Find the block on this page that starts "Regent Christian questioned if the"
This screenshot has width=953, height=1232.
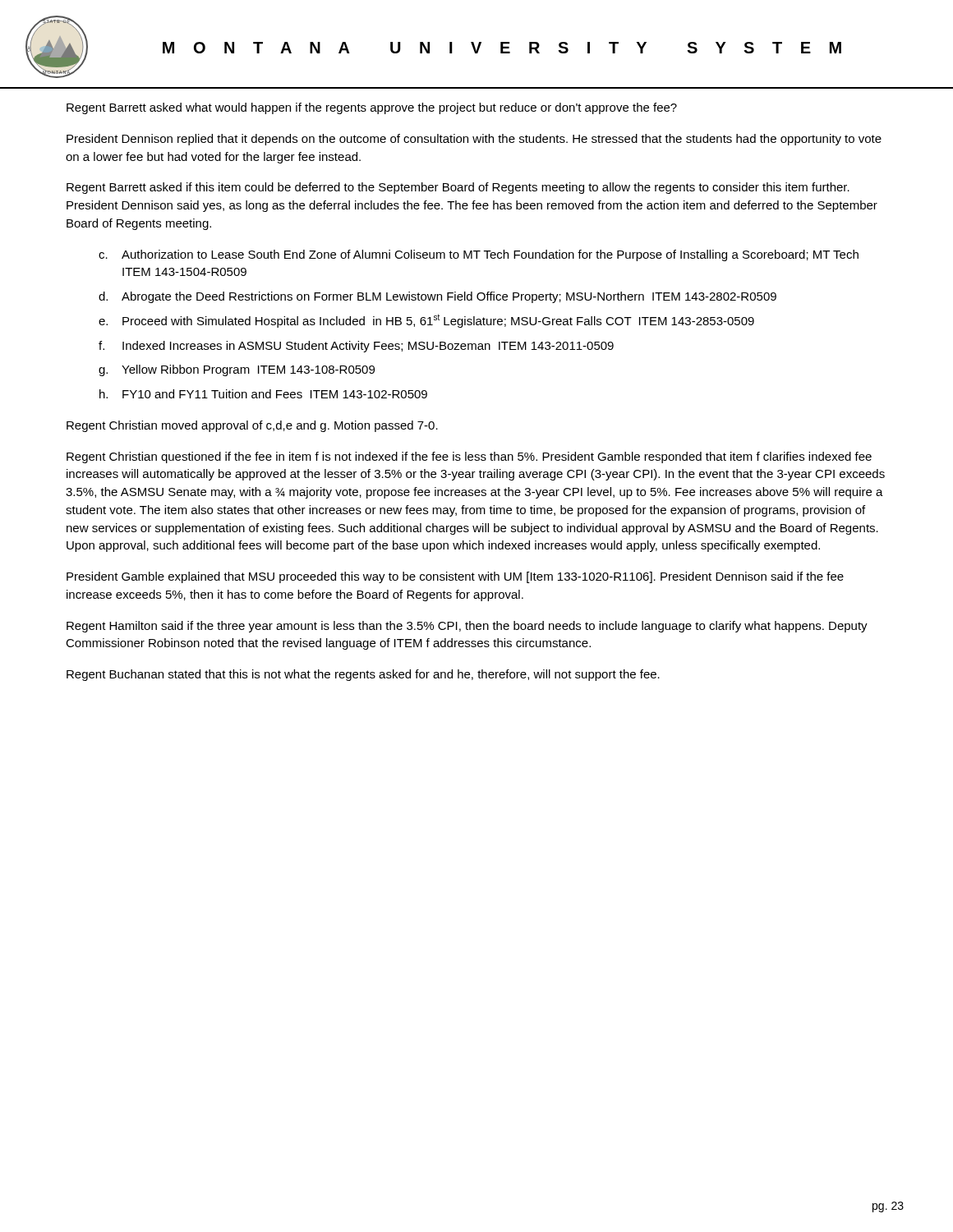[x=475, y=500]
